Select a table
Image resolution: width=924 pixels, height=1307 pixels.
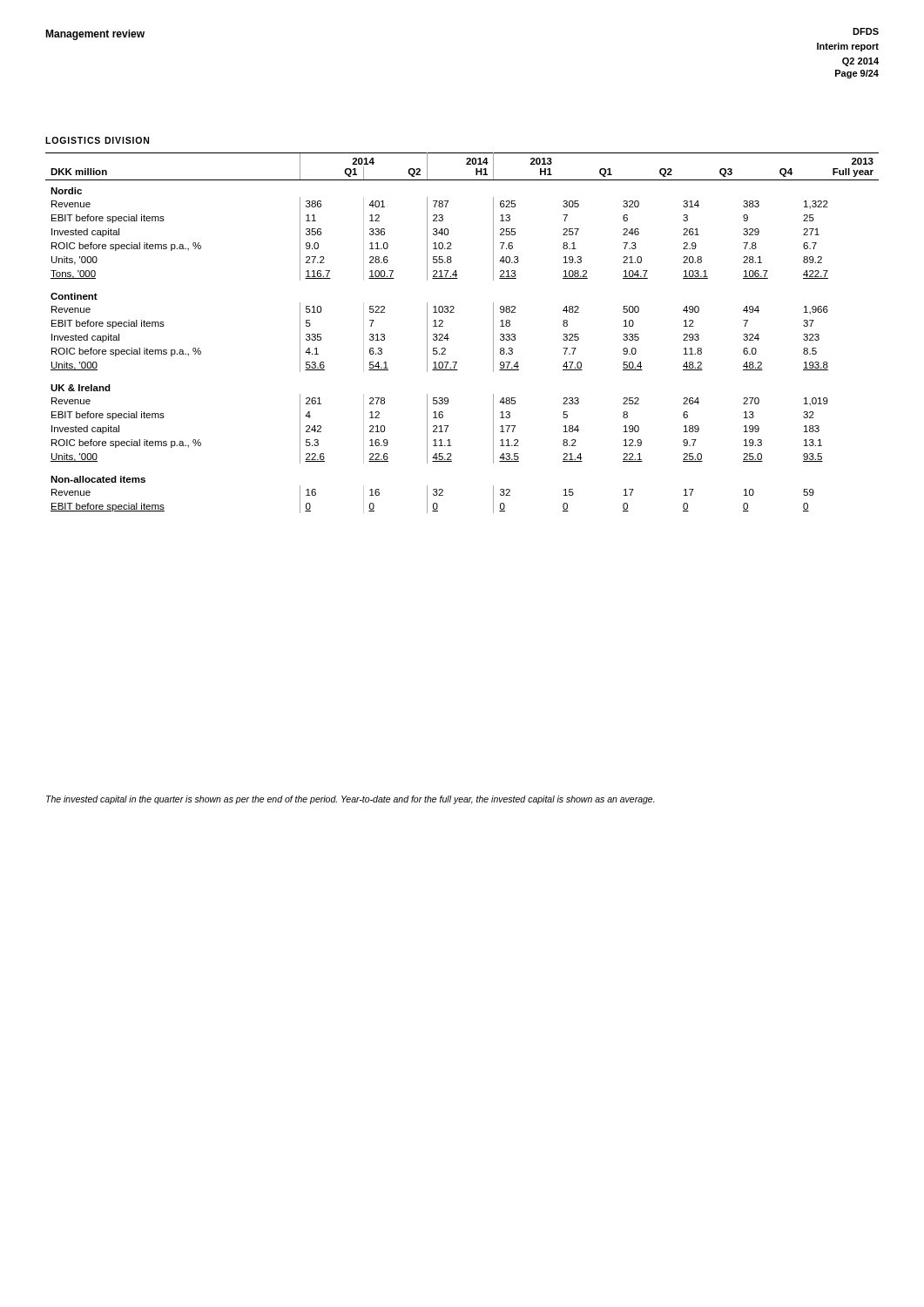coord(462,333)
